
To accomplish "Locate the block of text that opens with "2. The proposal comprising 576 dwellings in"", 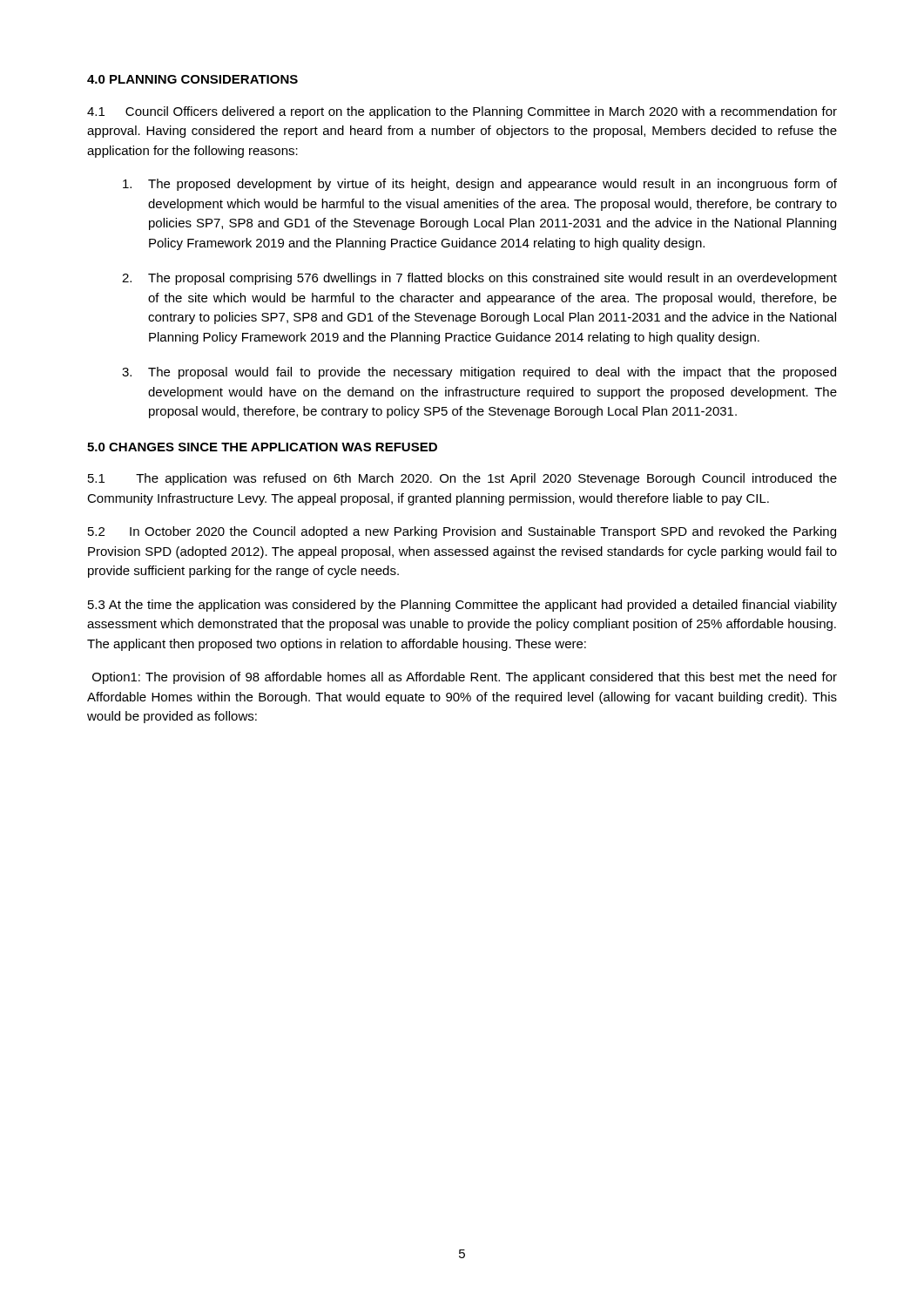I will (479, 308).
